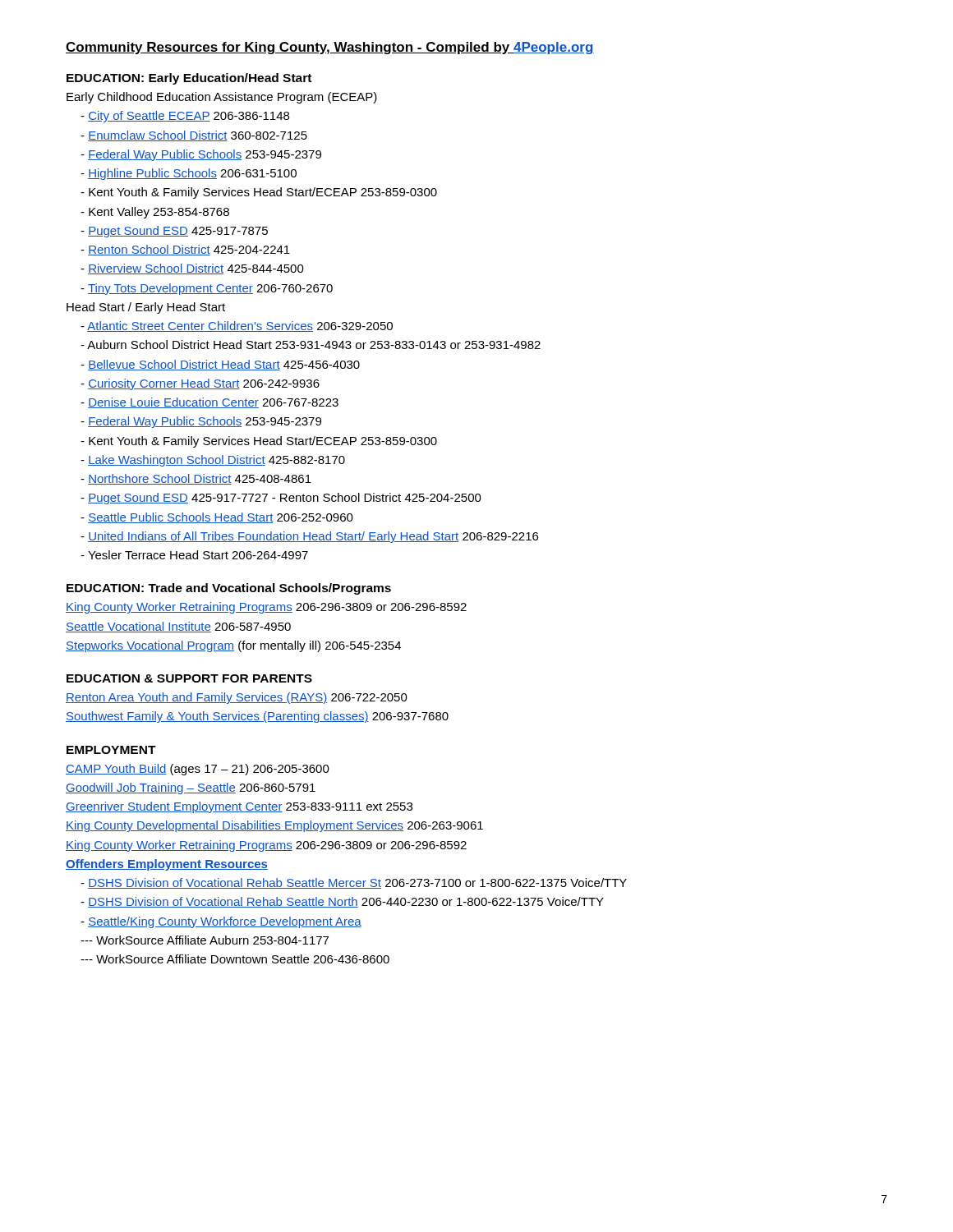
Task: Where is the passage that starts "Denise Louie Education Center"?
Action: 210,402
